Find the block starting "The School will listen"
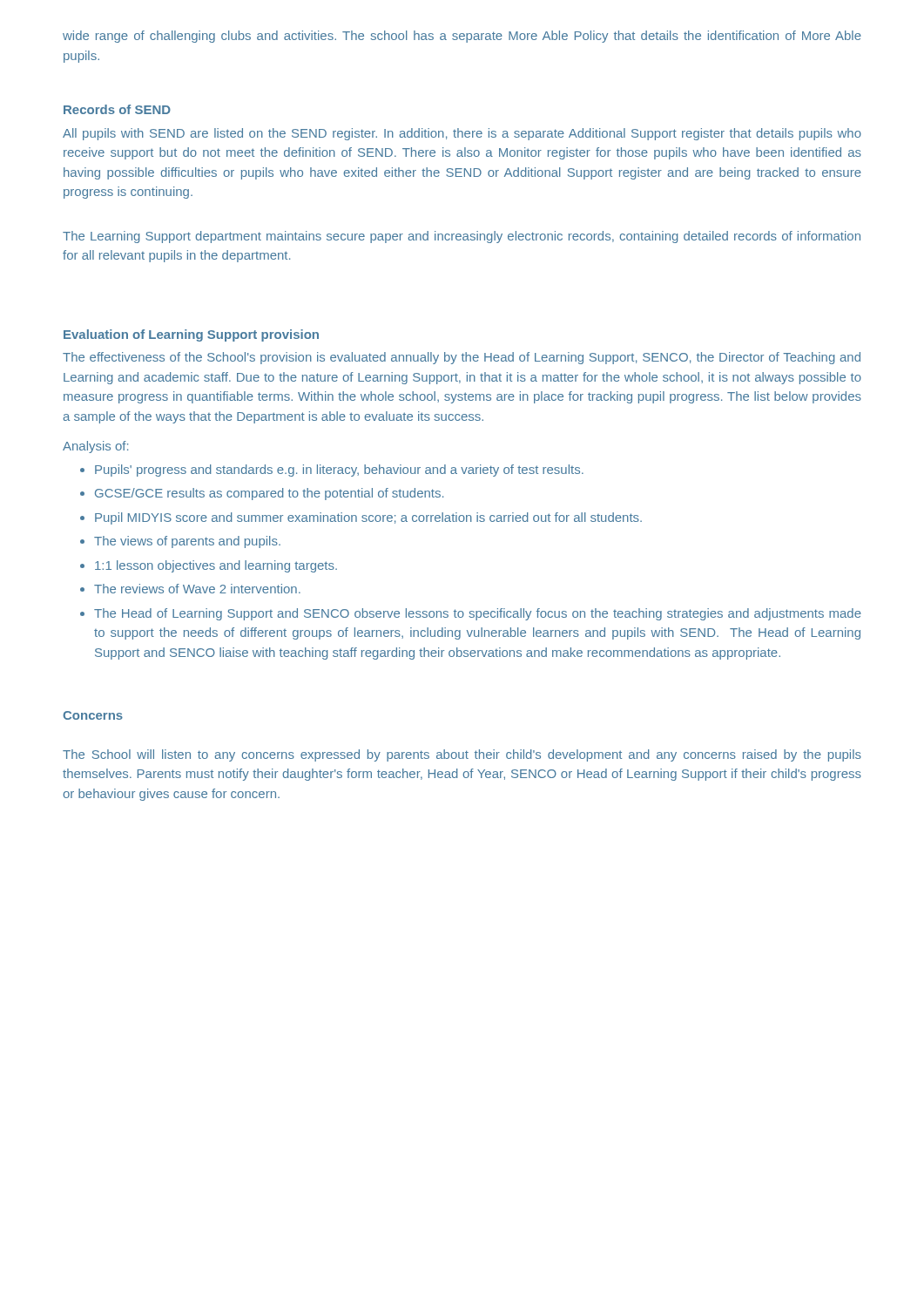The height and width of the screenshot is (1307, 924). 462,773
